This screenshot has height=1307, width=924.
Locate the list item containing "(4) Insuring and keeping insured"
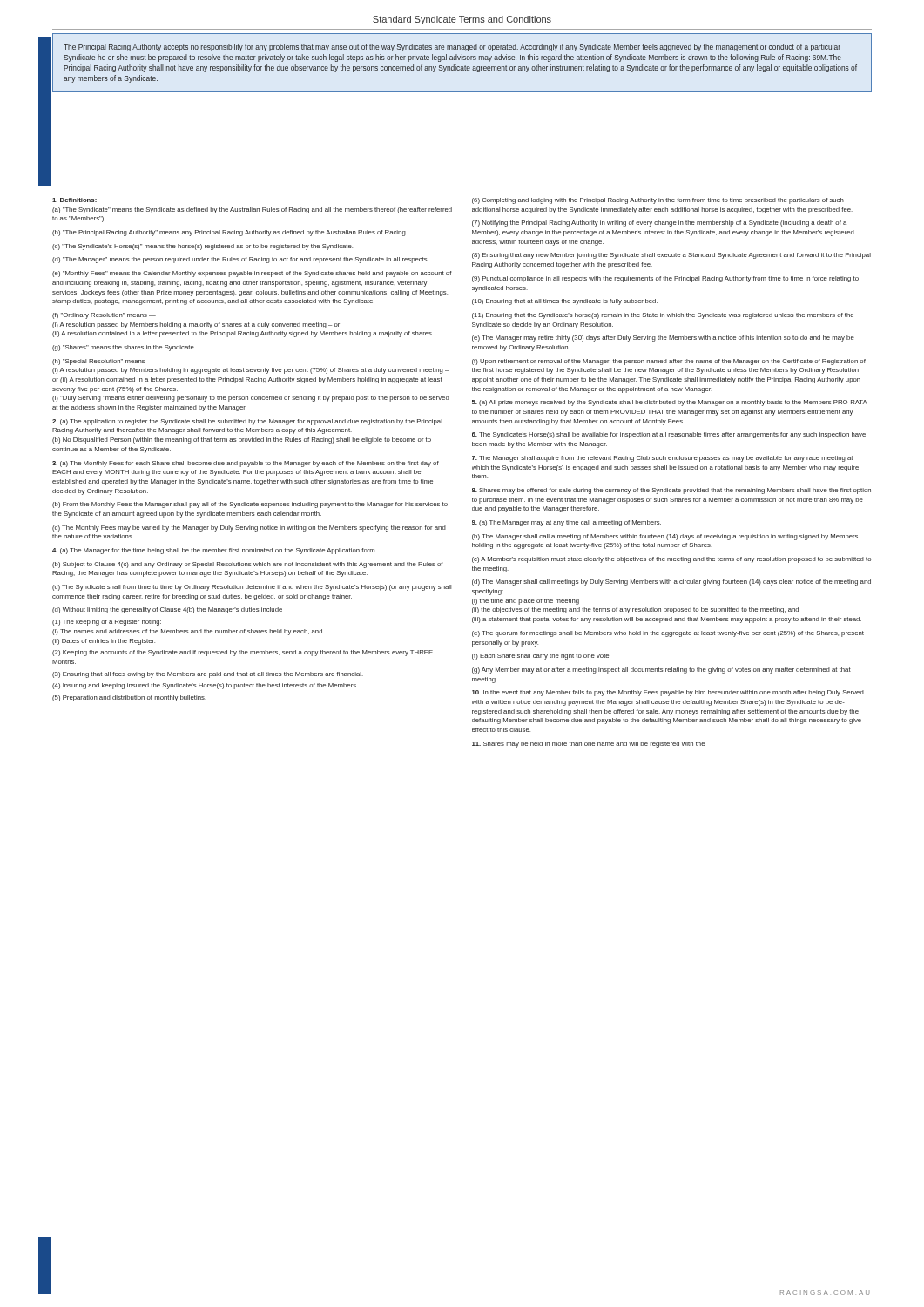205,686
